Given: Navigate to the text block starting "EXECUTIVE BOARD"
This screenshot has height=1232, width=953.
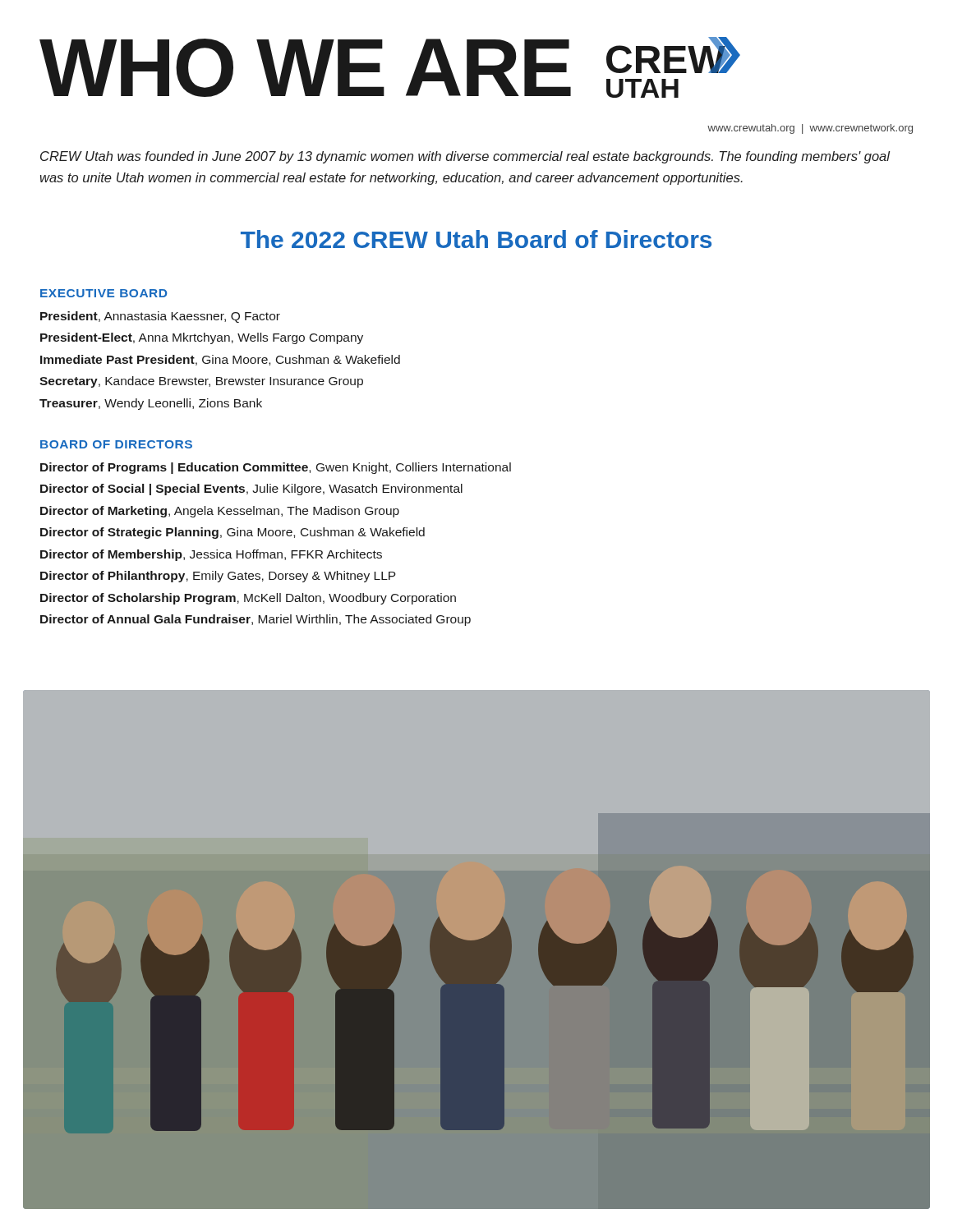Looking at the screenshot, I should [104, 293].
